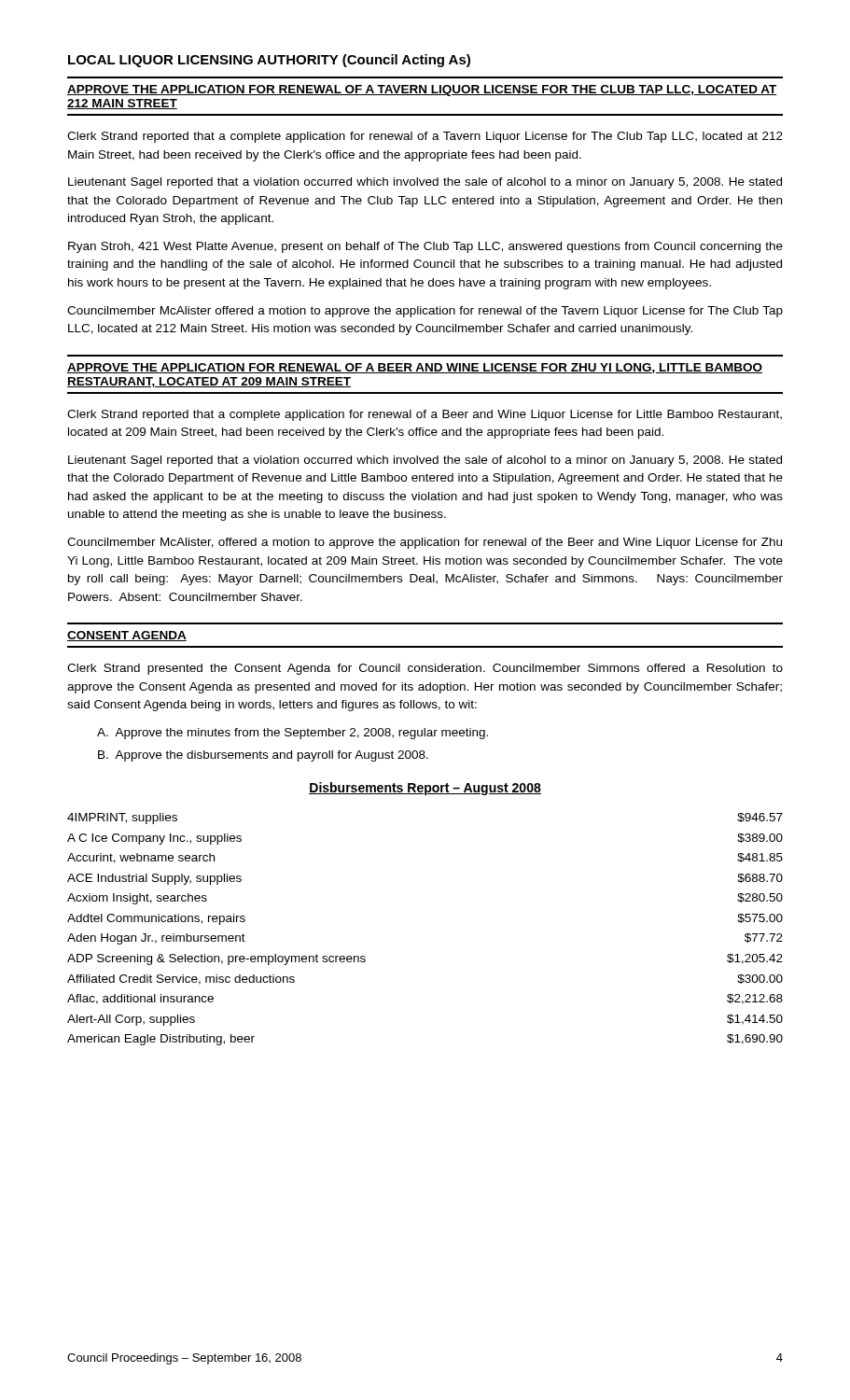The image size is (850, 1400).
Task: Navigate to the text starting "B. Approve the disbursements and"
Action: point(263,754)
